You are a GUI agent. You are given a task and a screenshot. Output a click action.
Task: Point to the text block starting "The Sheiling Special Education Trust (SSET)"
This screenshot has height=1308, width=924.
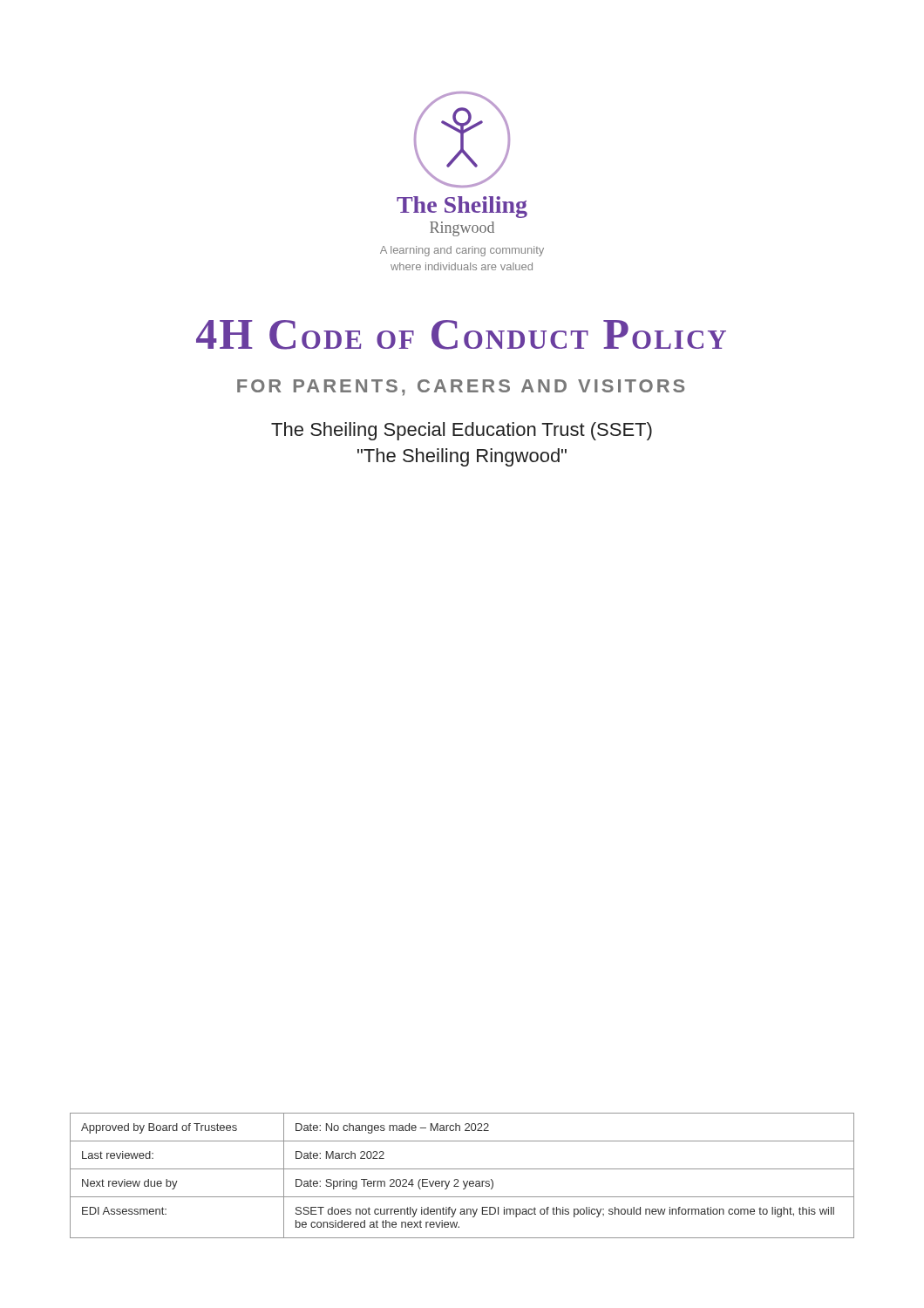pos(462,443)
